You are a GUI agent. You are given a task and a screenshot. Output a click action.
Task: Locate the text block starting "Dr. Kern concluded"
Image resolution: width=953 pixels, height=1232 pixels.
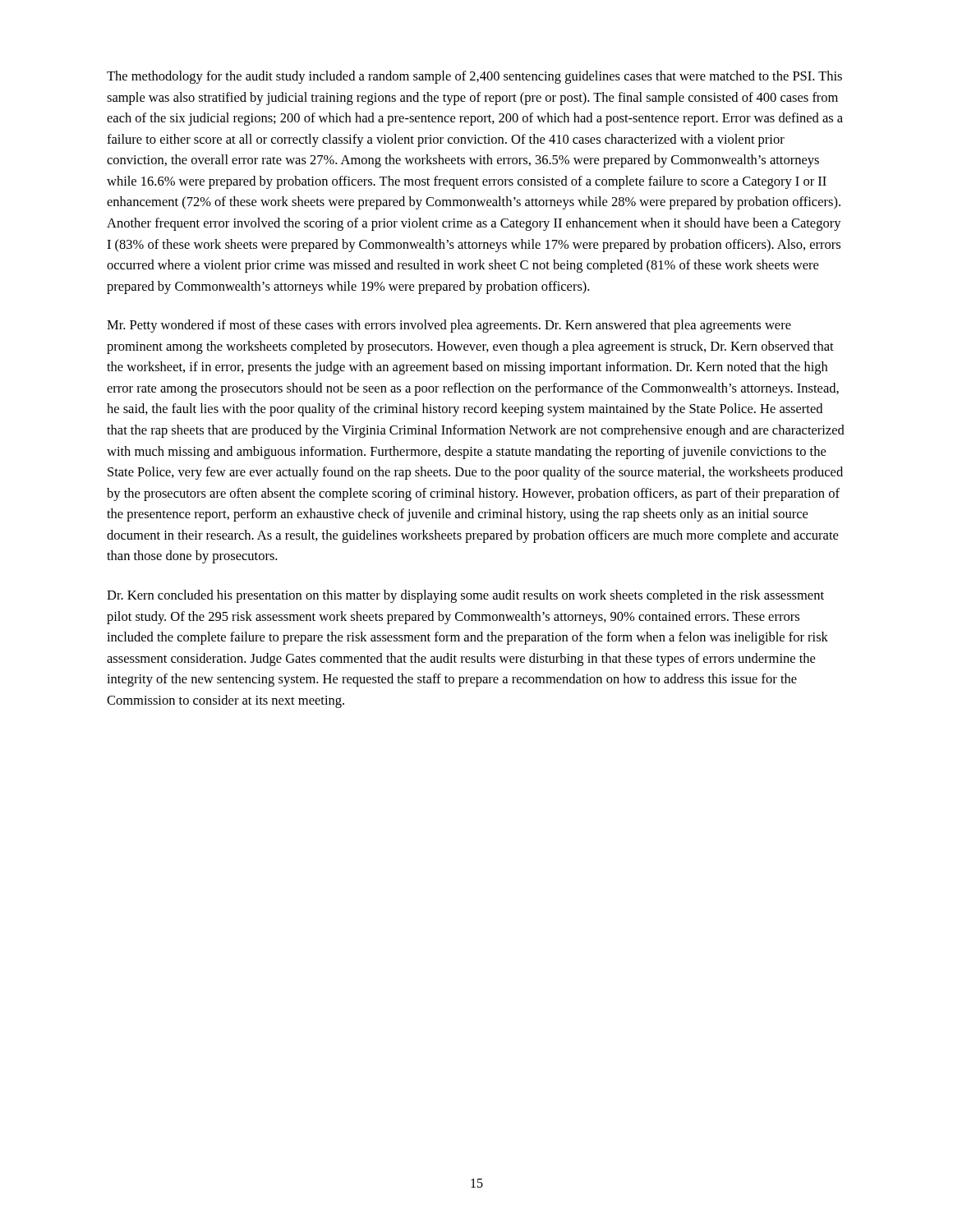[467, 647]
